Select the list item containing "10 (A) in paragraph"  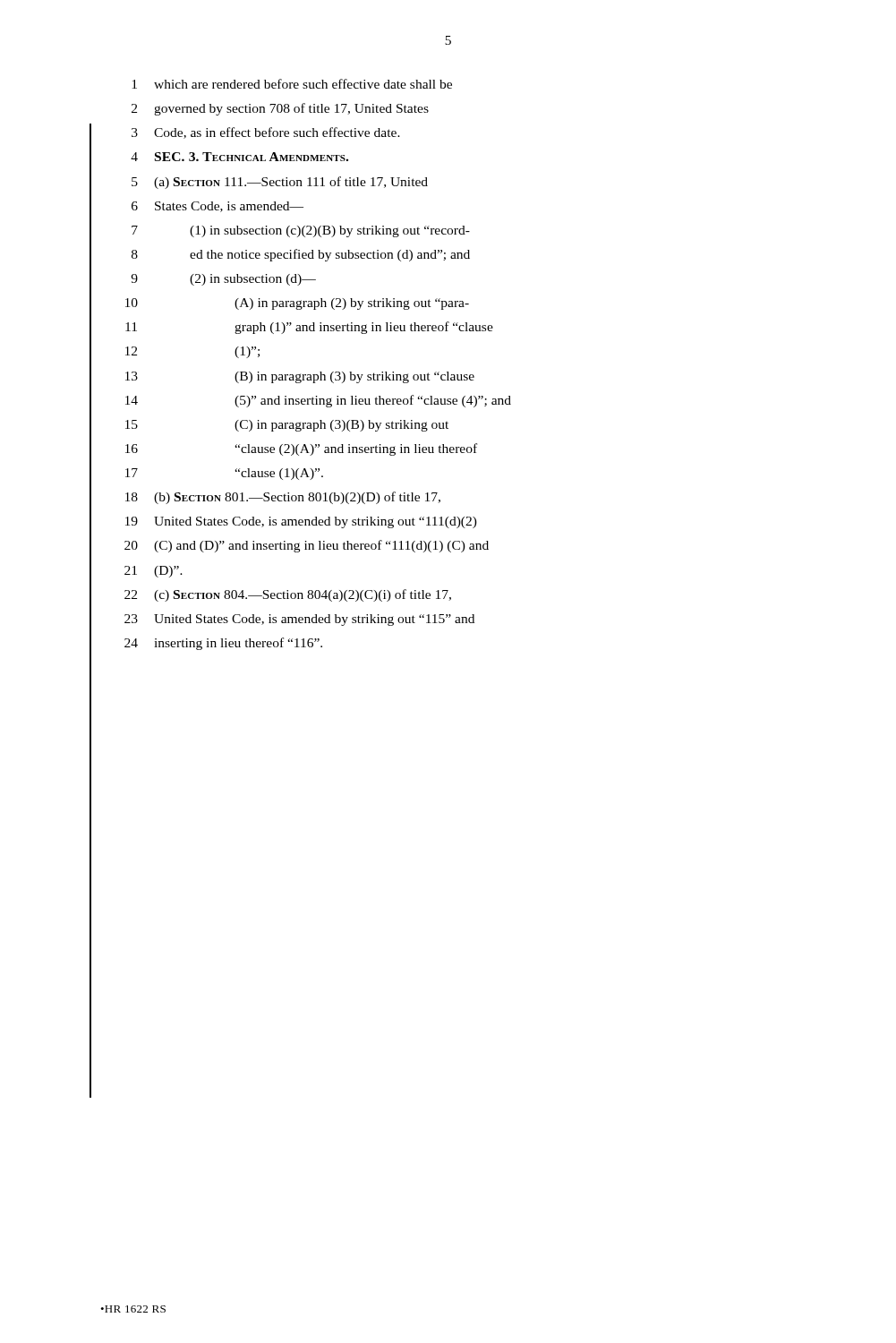click(462, 302)
